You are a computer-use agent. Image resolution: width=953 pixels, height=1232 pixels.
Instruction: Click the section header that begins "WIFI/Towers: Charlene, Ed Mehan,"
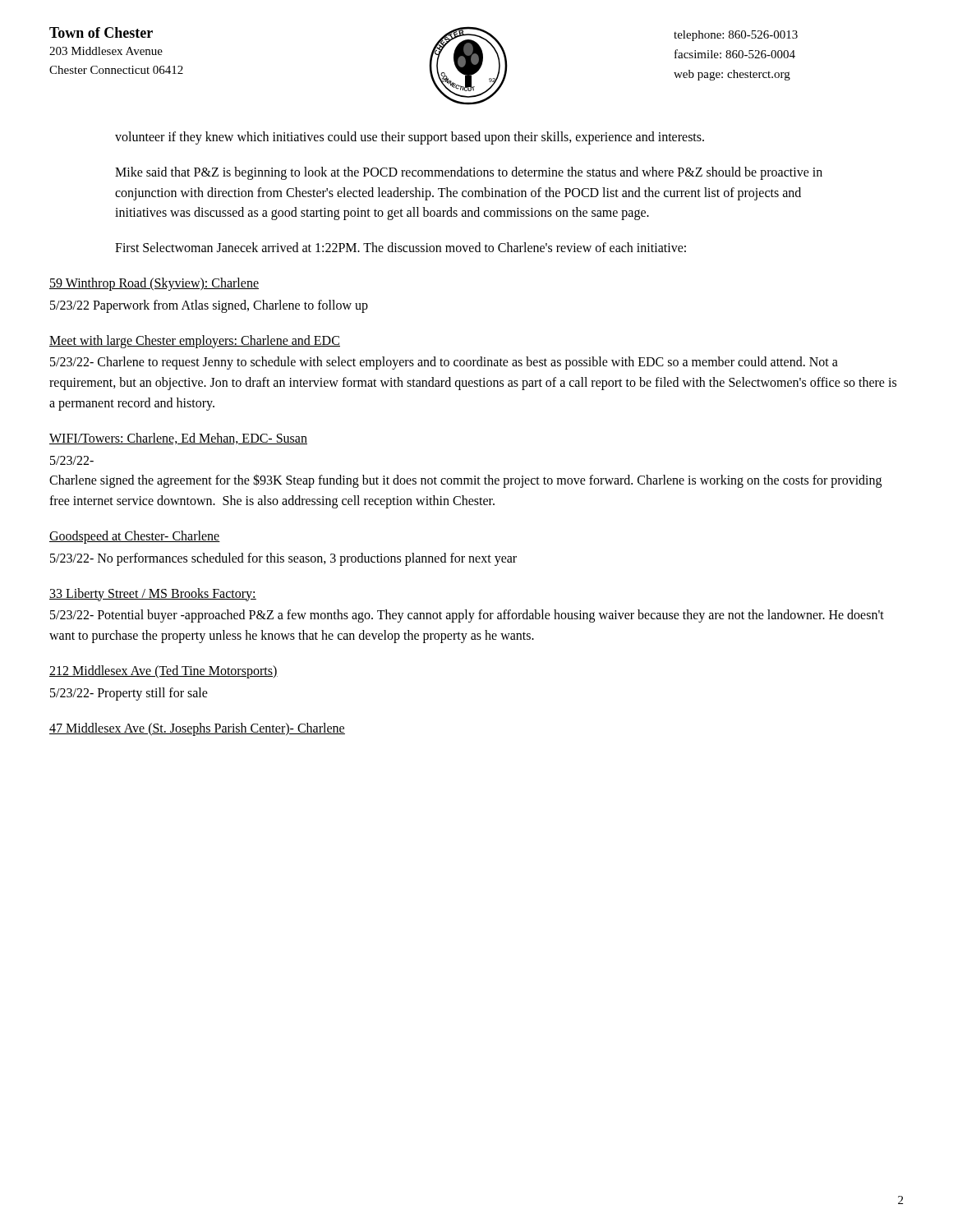[x=178, y=438]
